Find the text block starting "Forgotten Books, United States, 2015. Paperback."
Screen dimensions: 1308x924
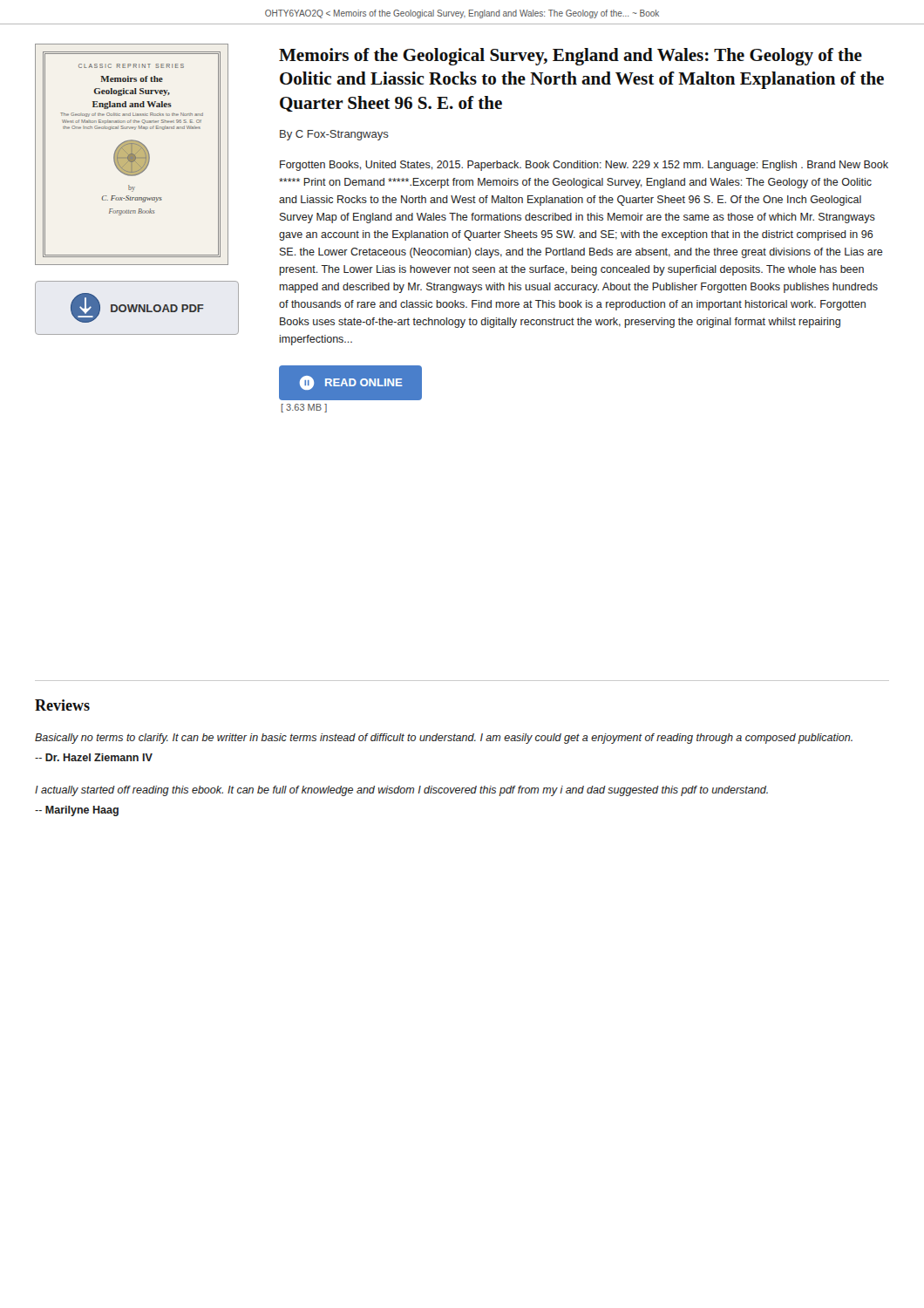click(x=584, y=252)
